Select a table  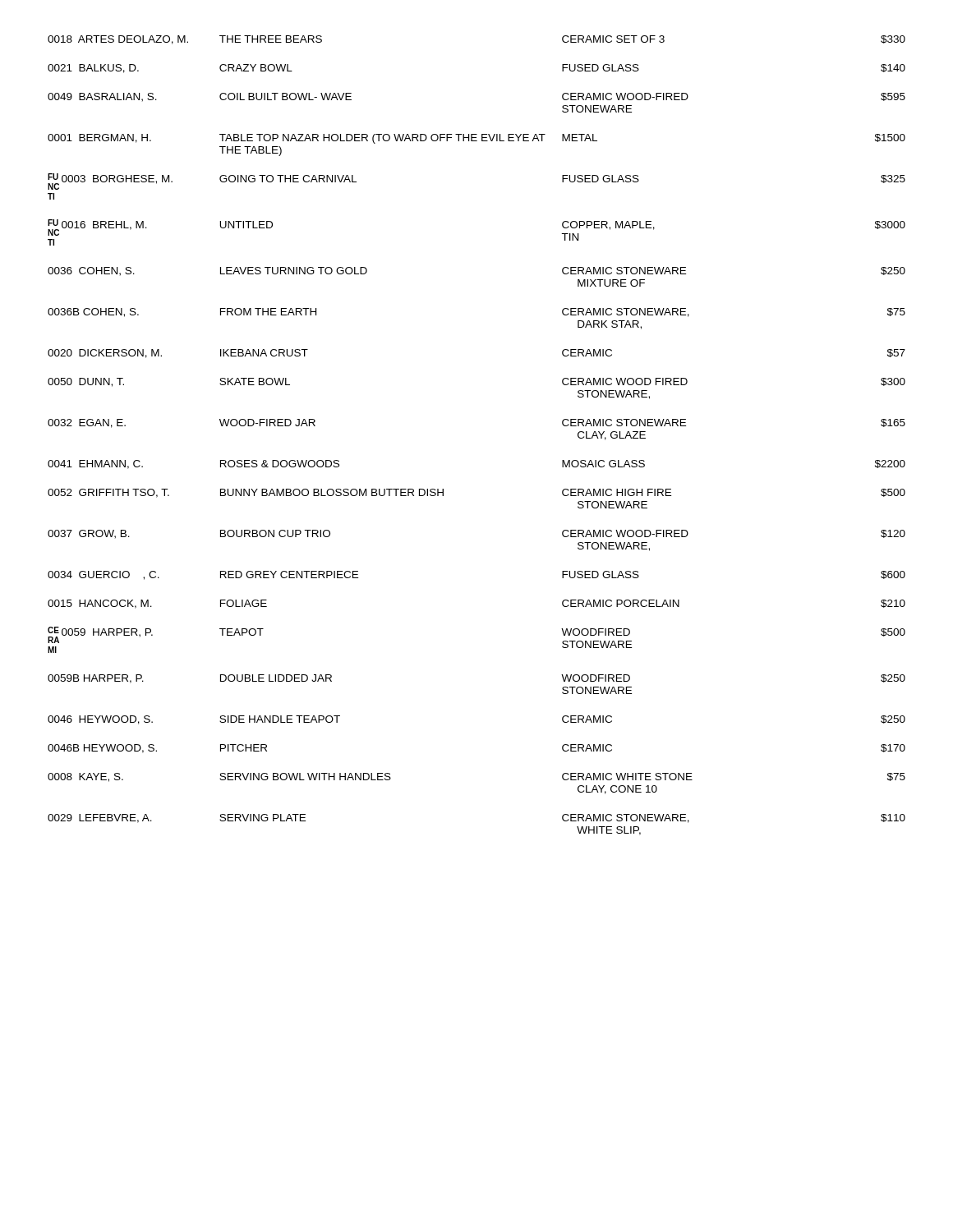[476, 434]
